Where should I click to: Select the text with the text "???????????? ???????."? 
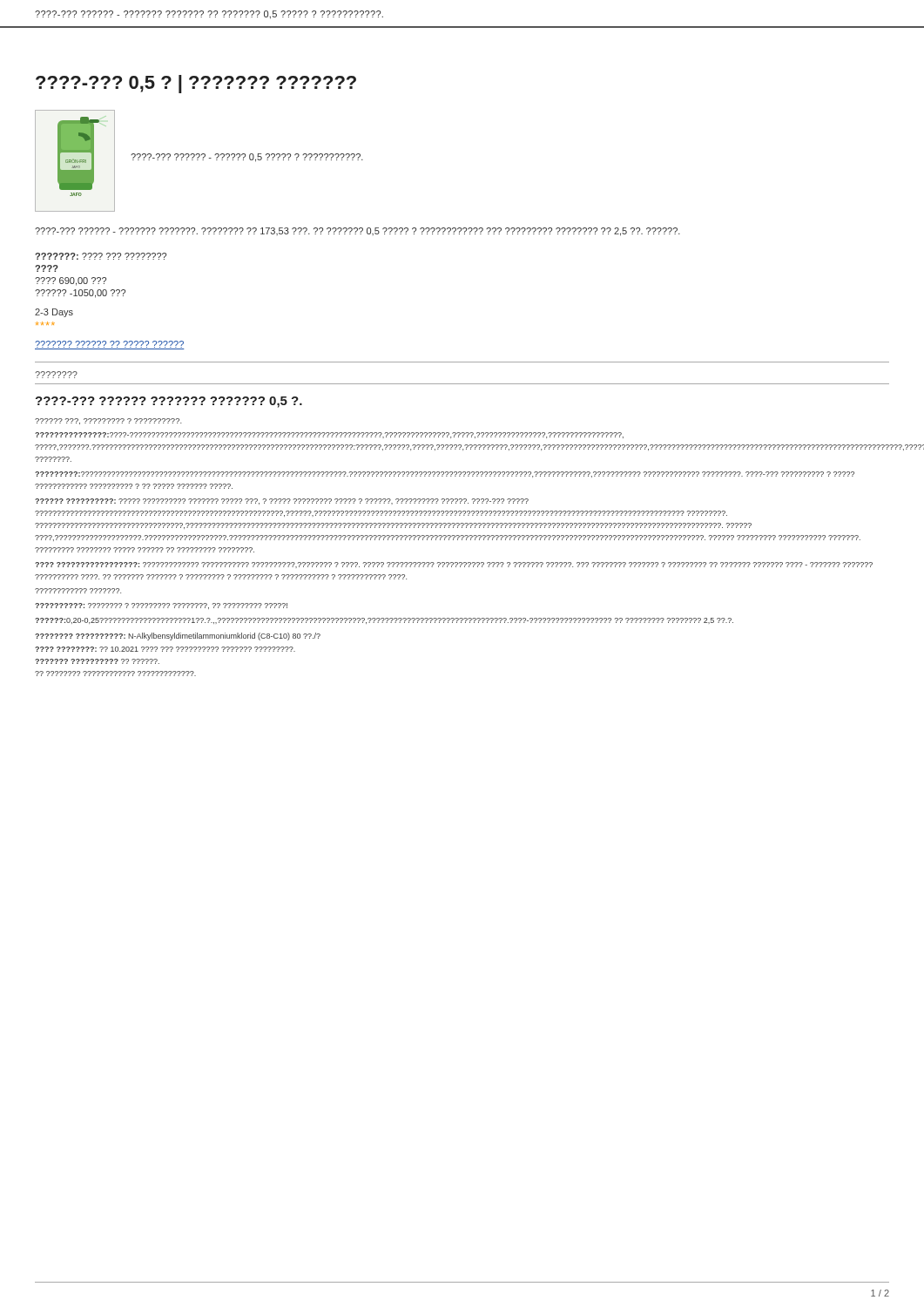coord(78,591)
